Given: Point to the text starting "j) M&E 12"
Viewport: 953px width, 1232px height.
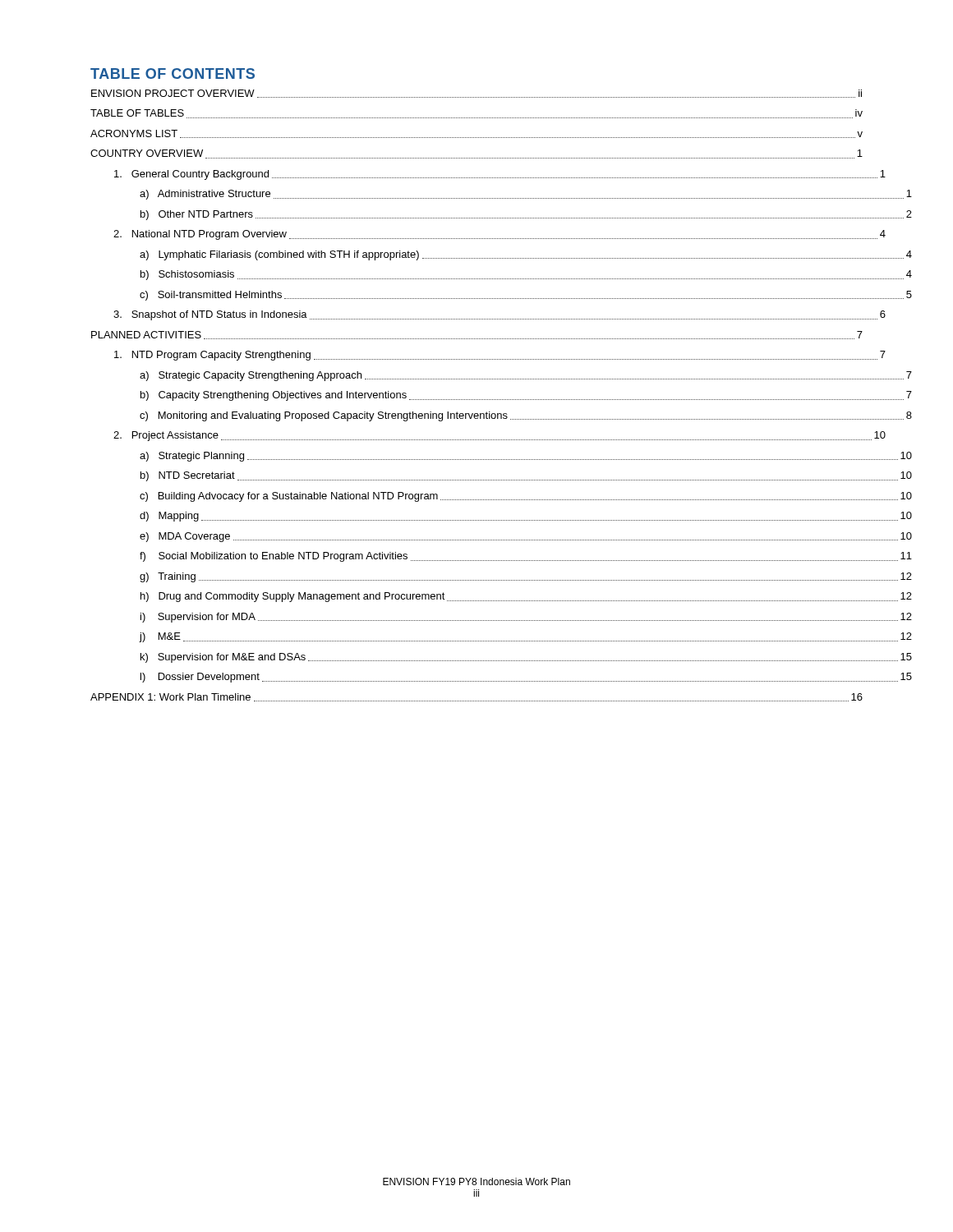Looking at the screenshot, I should coord(526,636).
